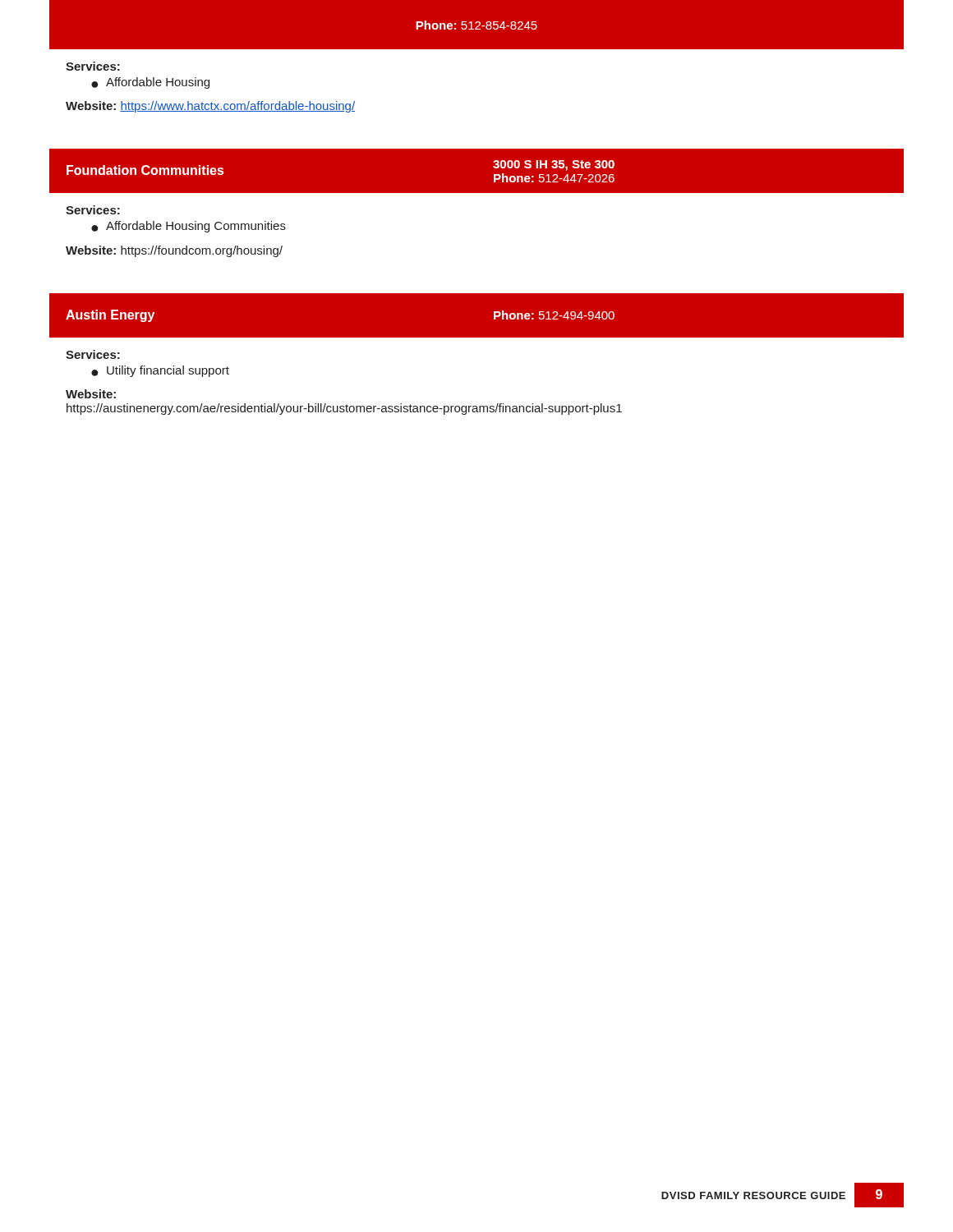The height and width of the screenshot is (1232, 953).
Task: Locate the text "Phone: 512-854-8245"
Action: (476, 25)
